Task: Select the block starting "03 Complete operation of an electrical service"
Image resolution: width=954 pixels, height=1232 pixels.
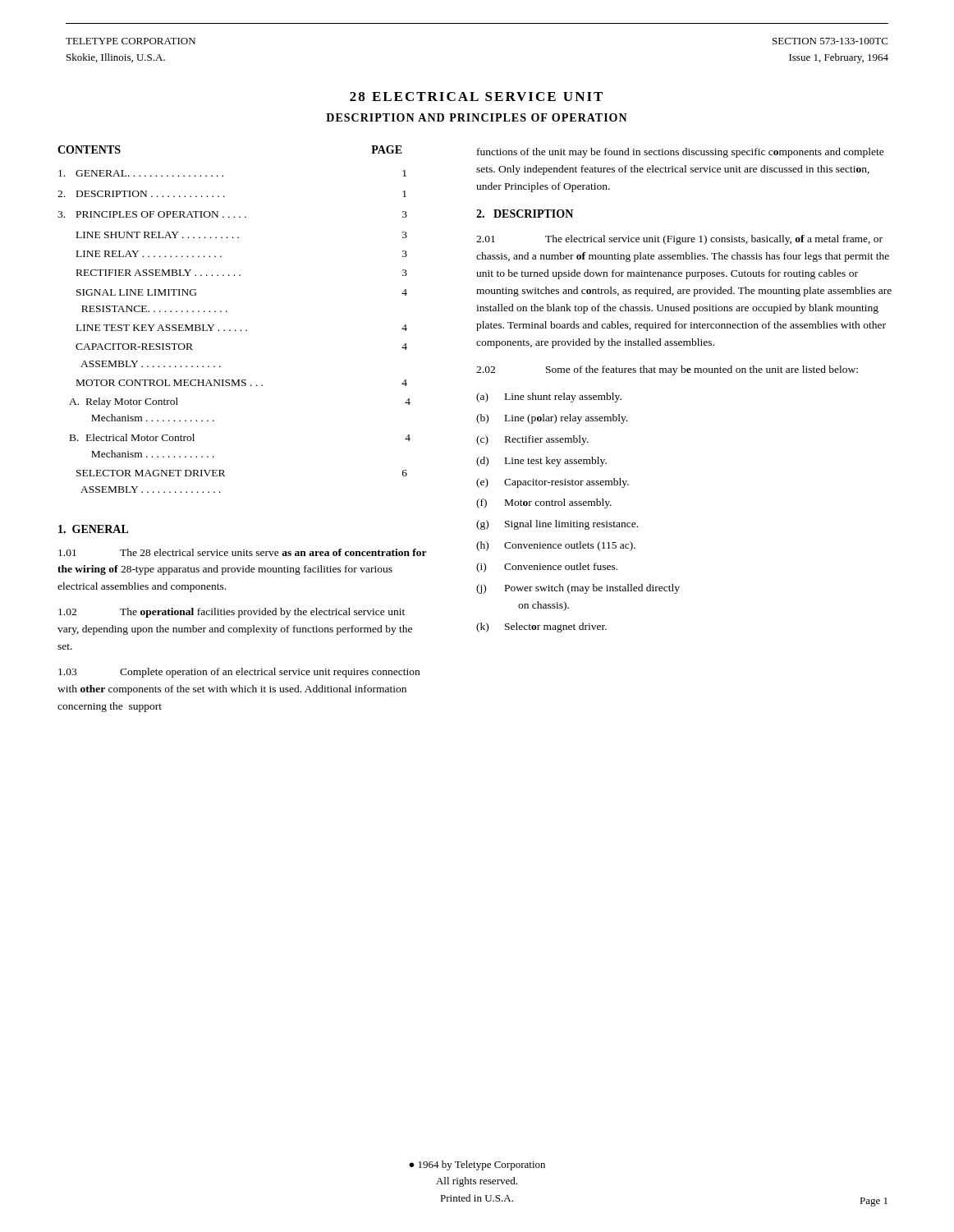Action: 239,688
